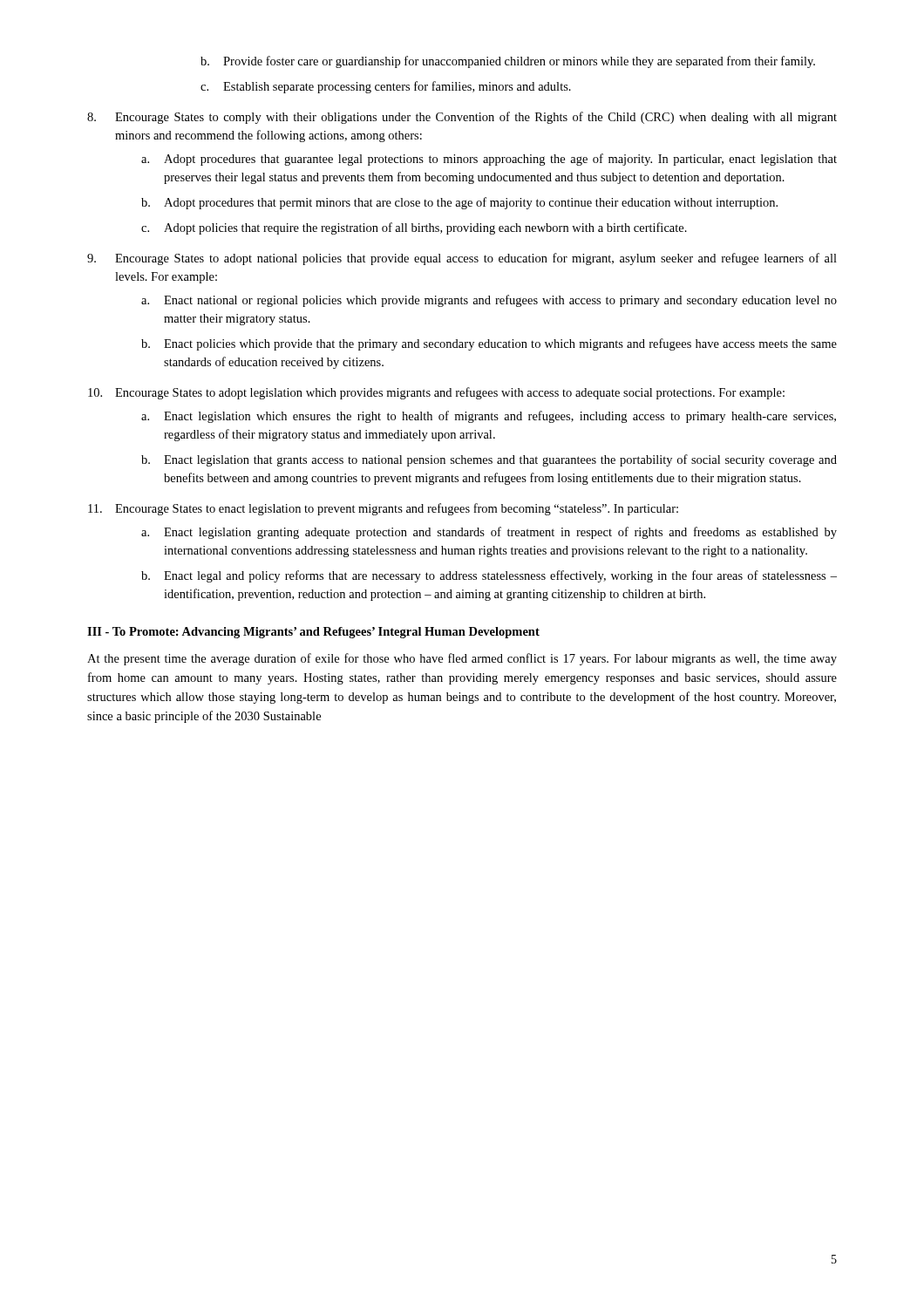This screenshot has width=924, height=1308.
Task: Locate the passage starting "11. Encourage States"
Action: (x=462, y=509)
